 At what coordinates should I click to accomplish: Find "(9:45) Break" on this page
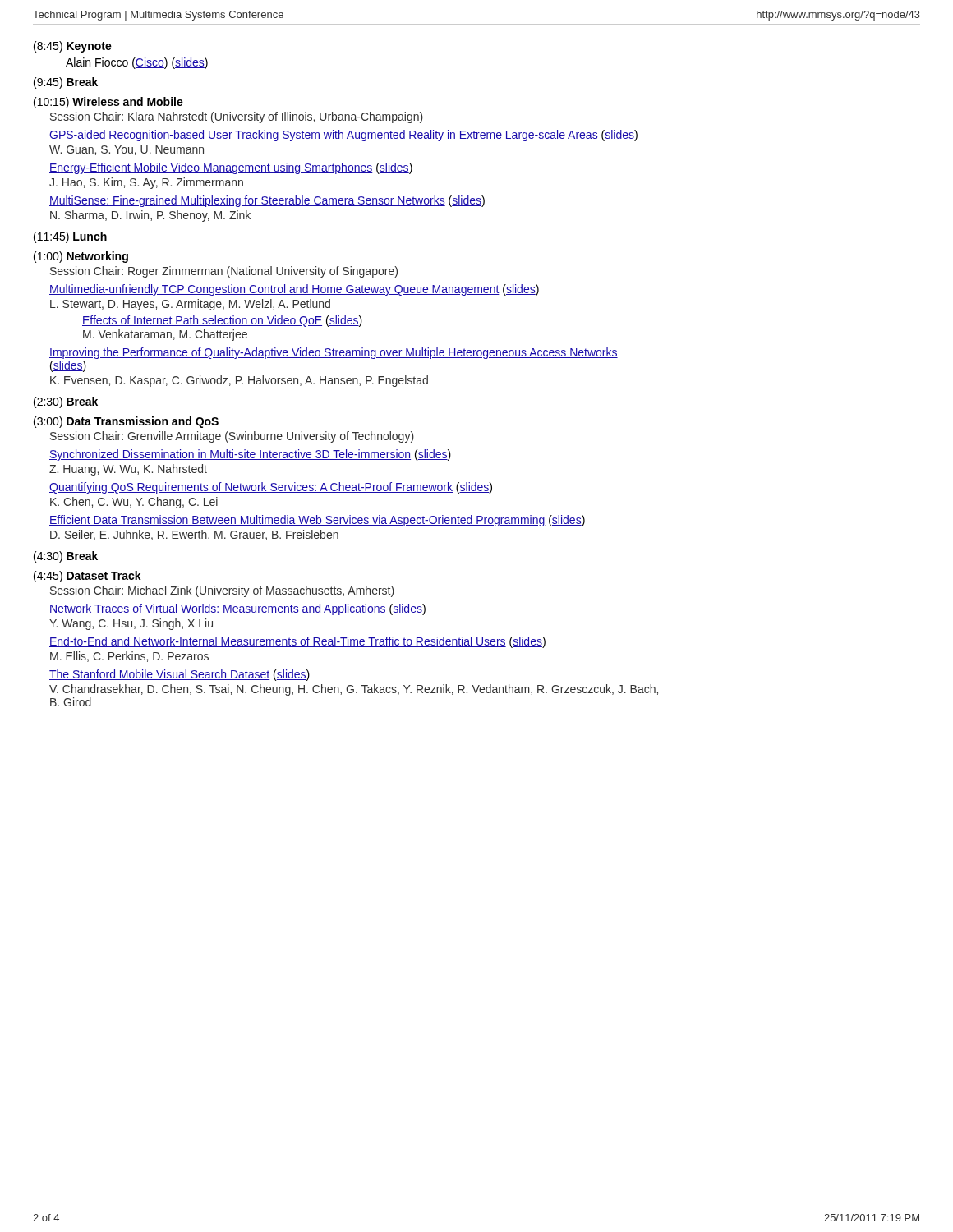[65, 82]
